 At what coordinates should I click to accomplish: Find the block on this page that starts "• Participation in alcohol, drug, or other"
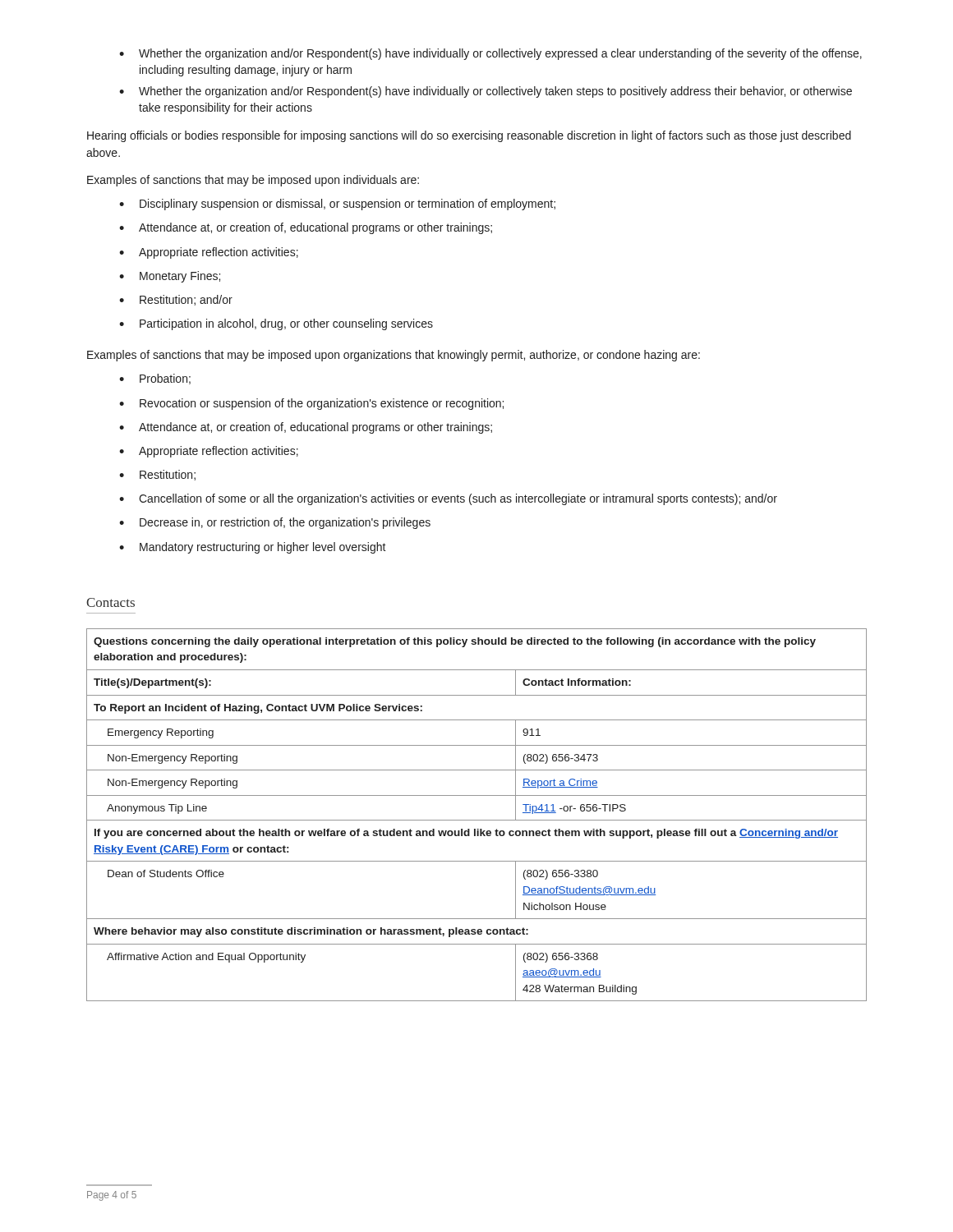[276, 325]
